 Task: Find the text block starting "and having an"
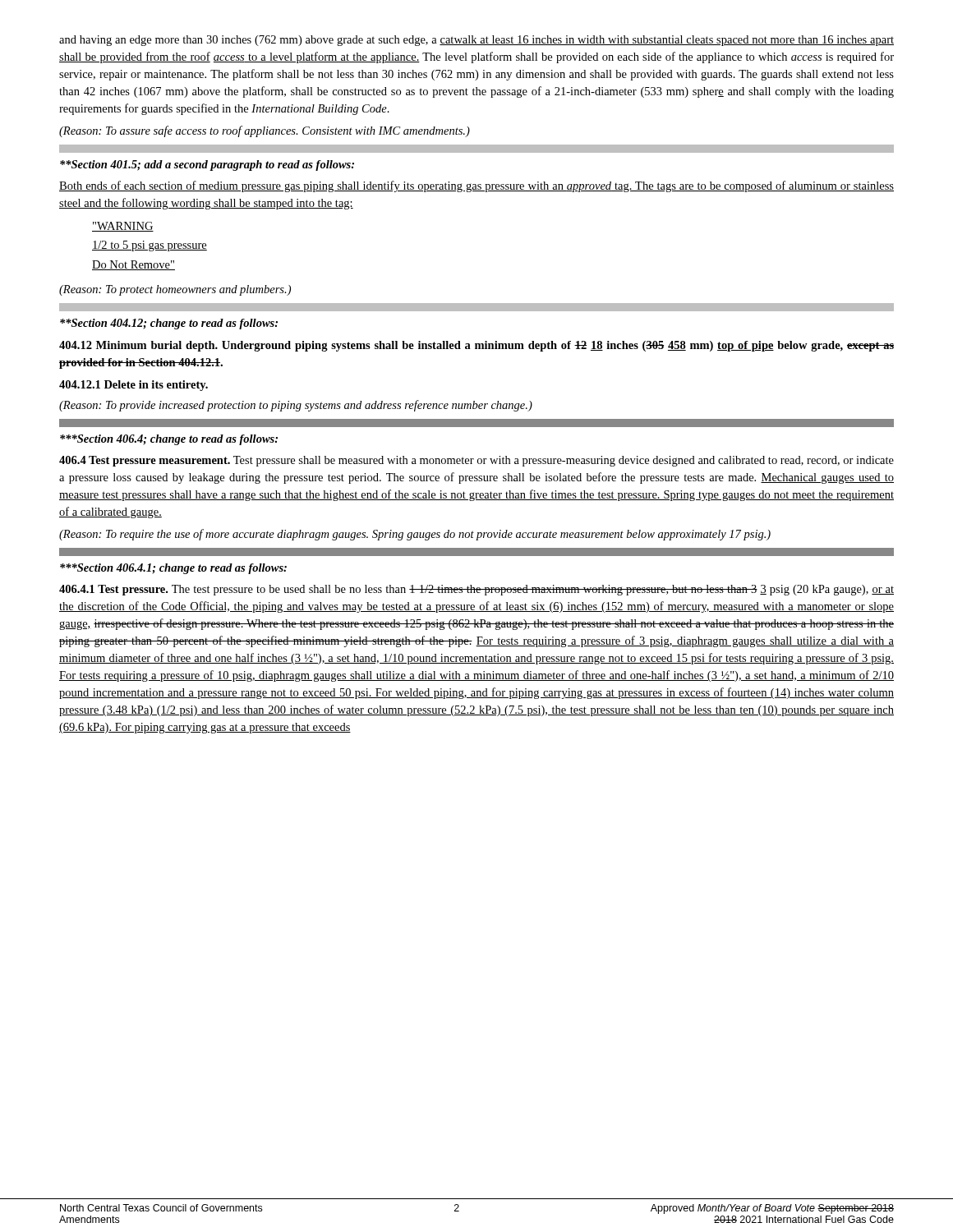coord(476,74)
